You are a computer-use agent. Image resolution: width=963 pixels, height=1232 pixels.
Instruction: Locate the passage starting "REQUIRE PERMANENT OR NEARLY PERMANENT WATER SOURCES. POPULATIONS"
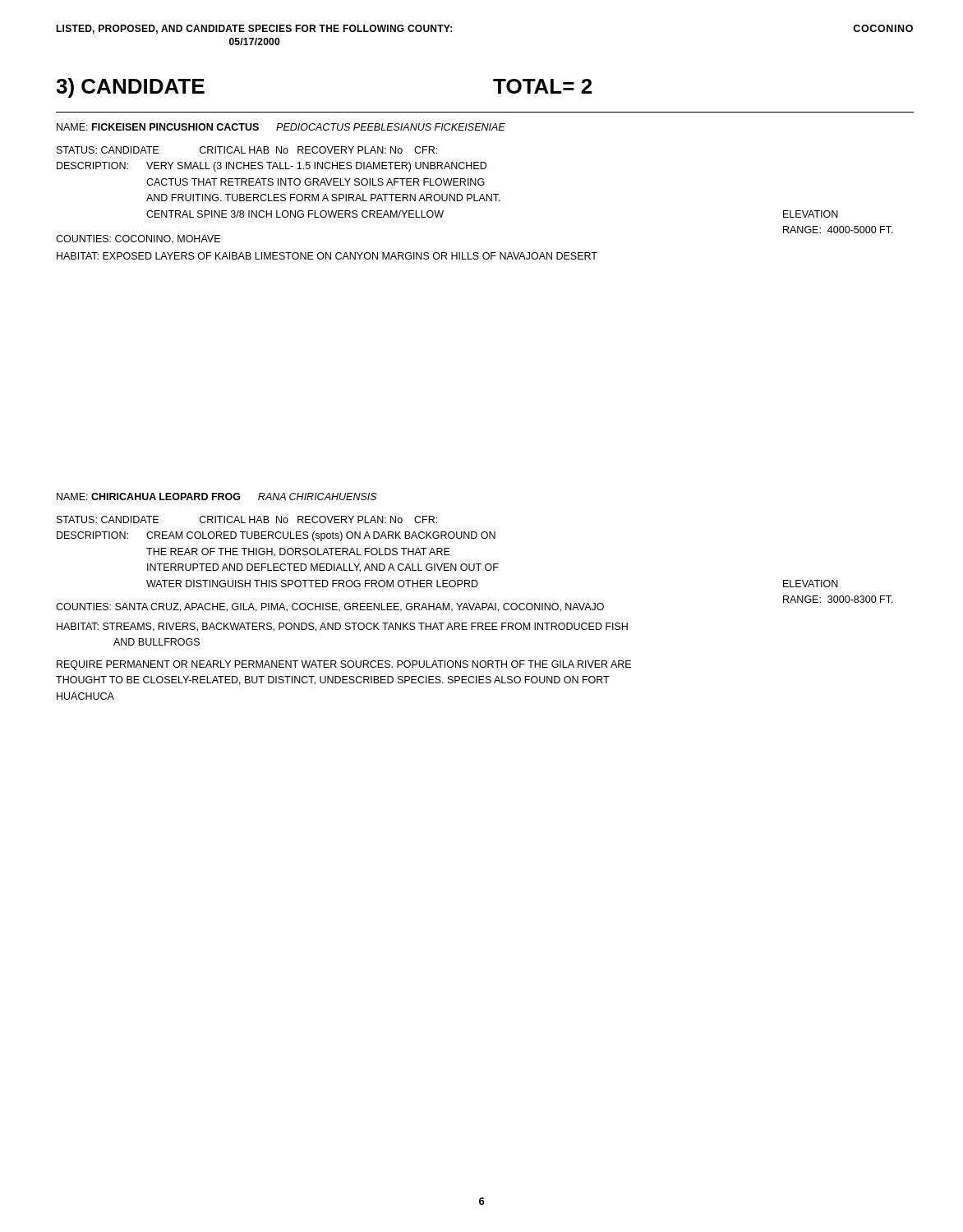[485, 681]
